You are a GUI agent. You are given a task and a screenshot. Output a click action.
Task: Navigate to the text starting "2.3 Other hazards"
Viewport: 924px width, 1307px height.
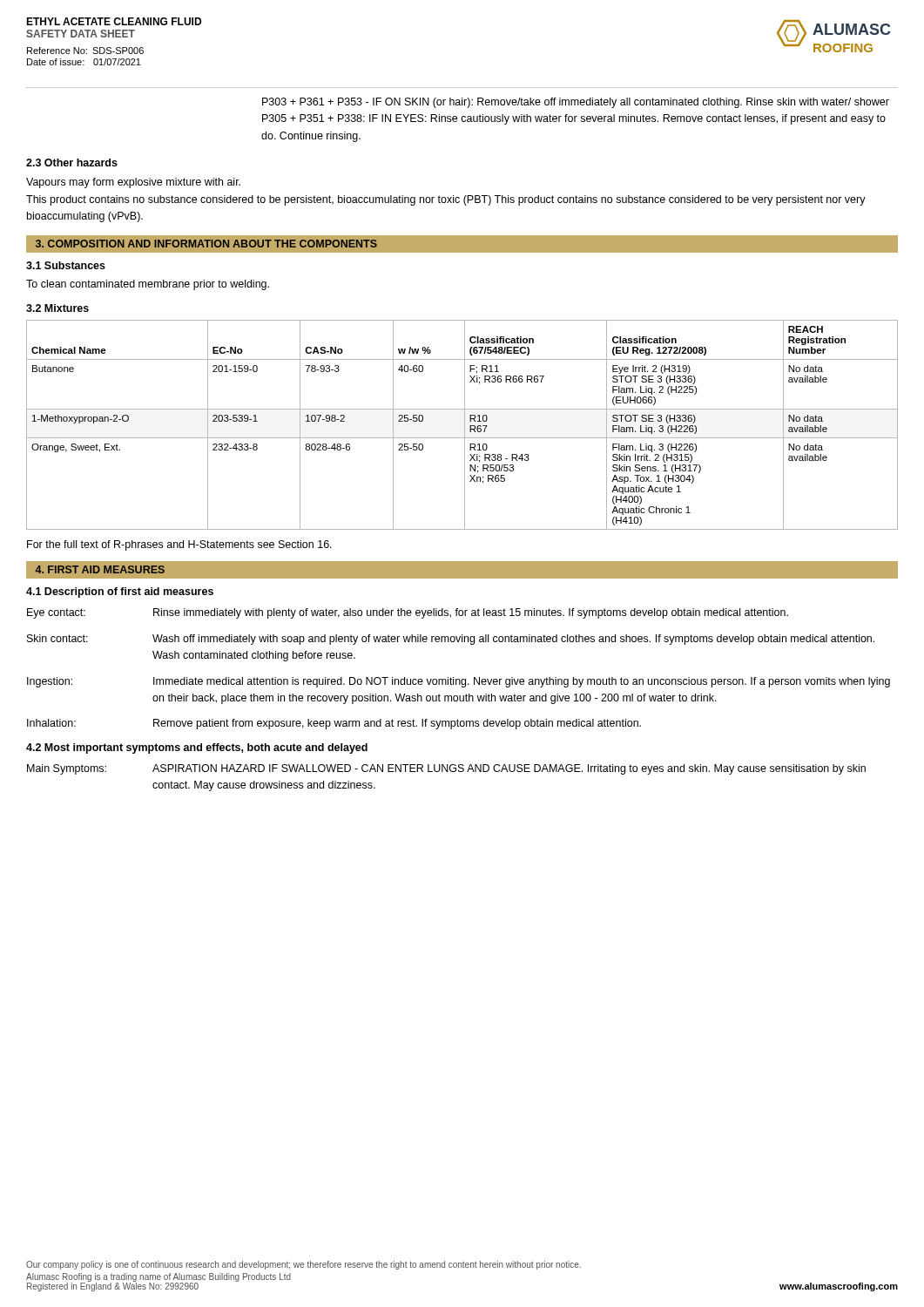(72, 163)
